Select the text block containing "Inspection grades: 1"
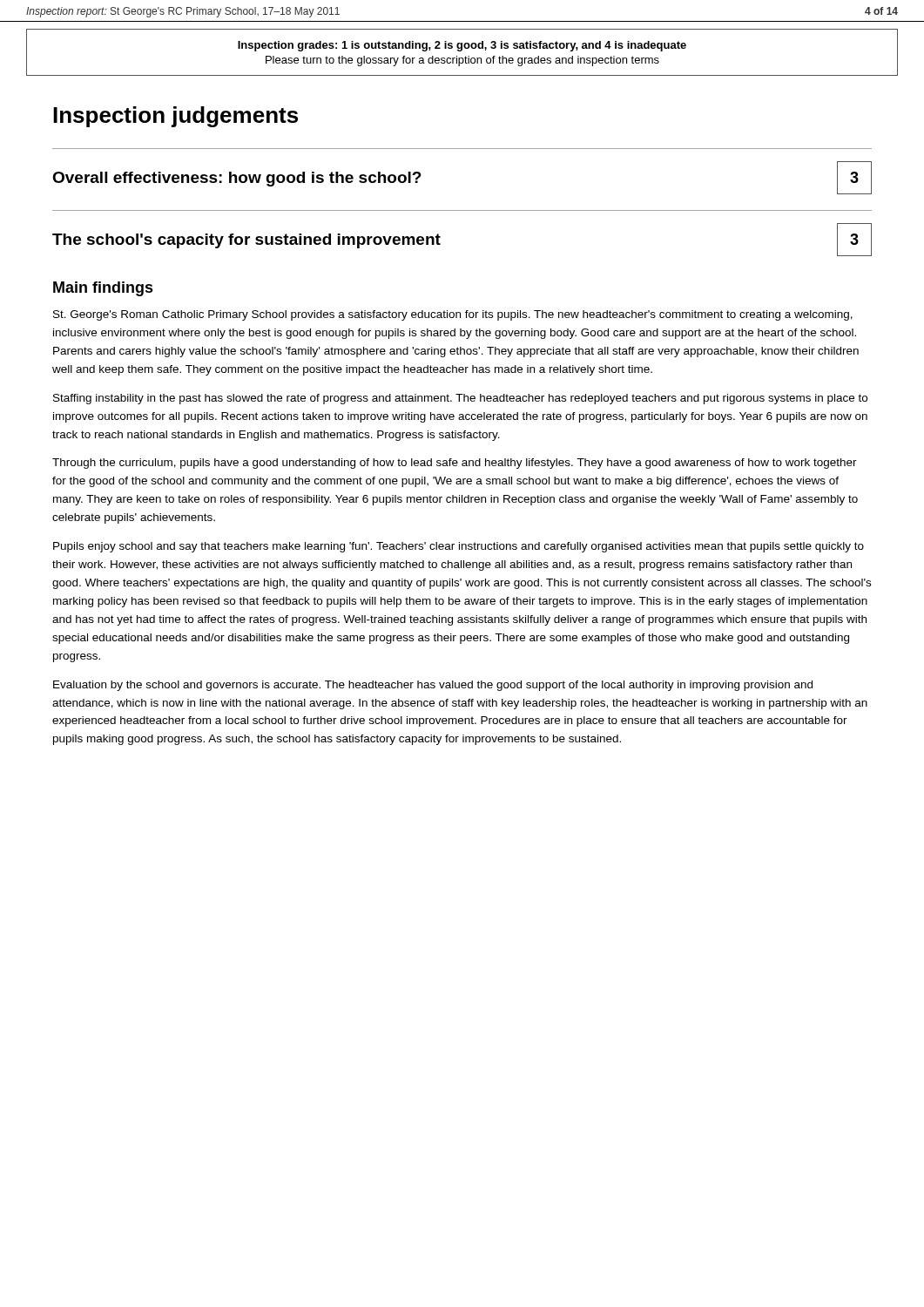Image resolution: width=924 pixels, height=1307 pixels. pos(462,52)
